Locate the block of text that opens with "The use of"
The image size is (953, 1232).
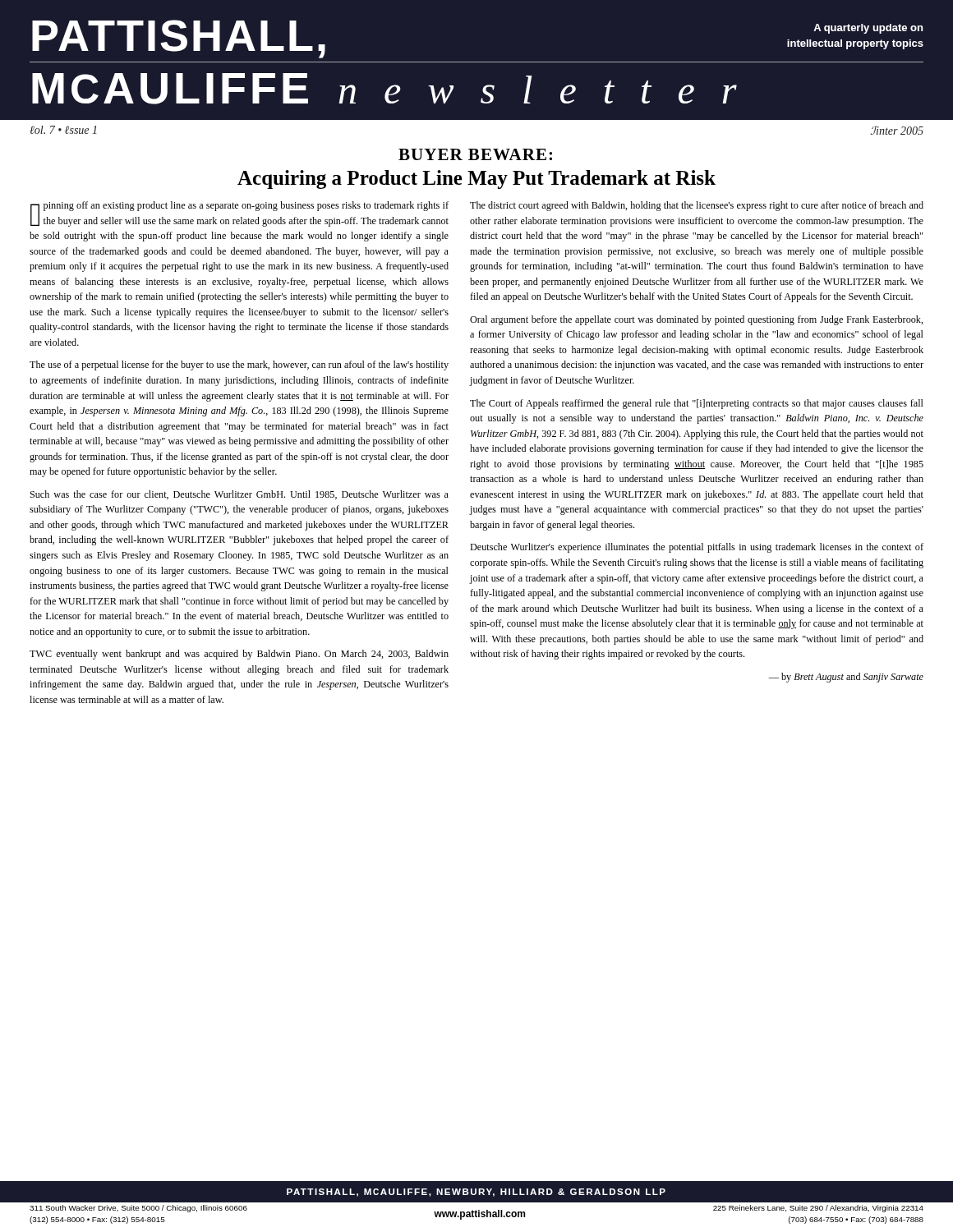[239, 418]
